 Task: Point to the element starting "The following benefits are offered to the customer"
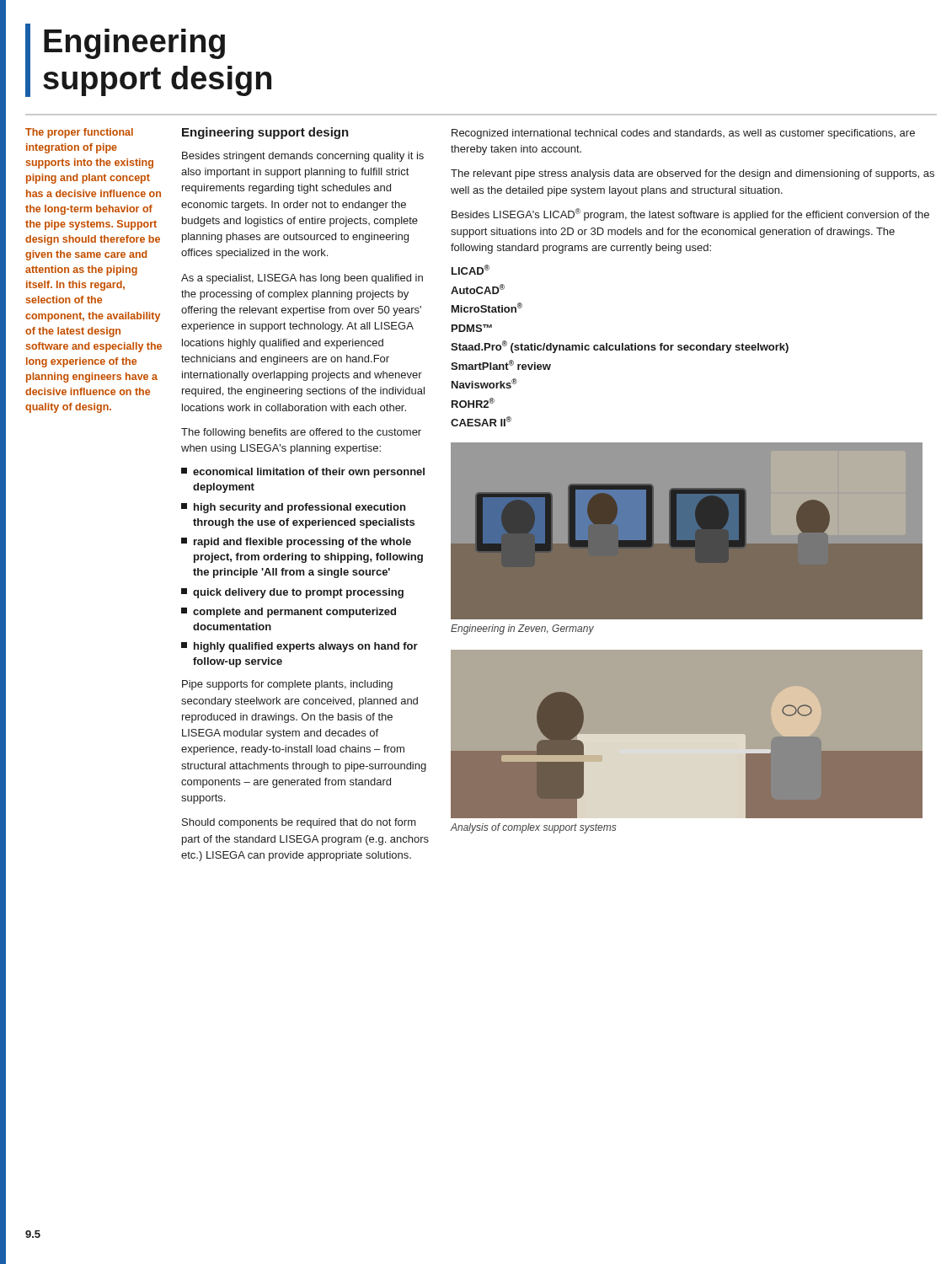(x=308, y=440)
